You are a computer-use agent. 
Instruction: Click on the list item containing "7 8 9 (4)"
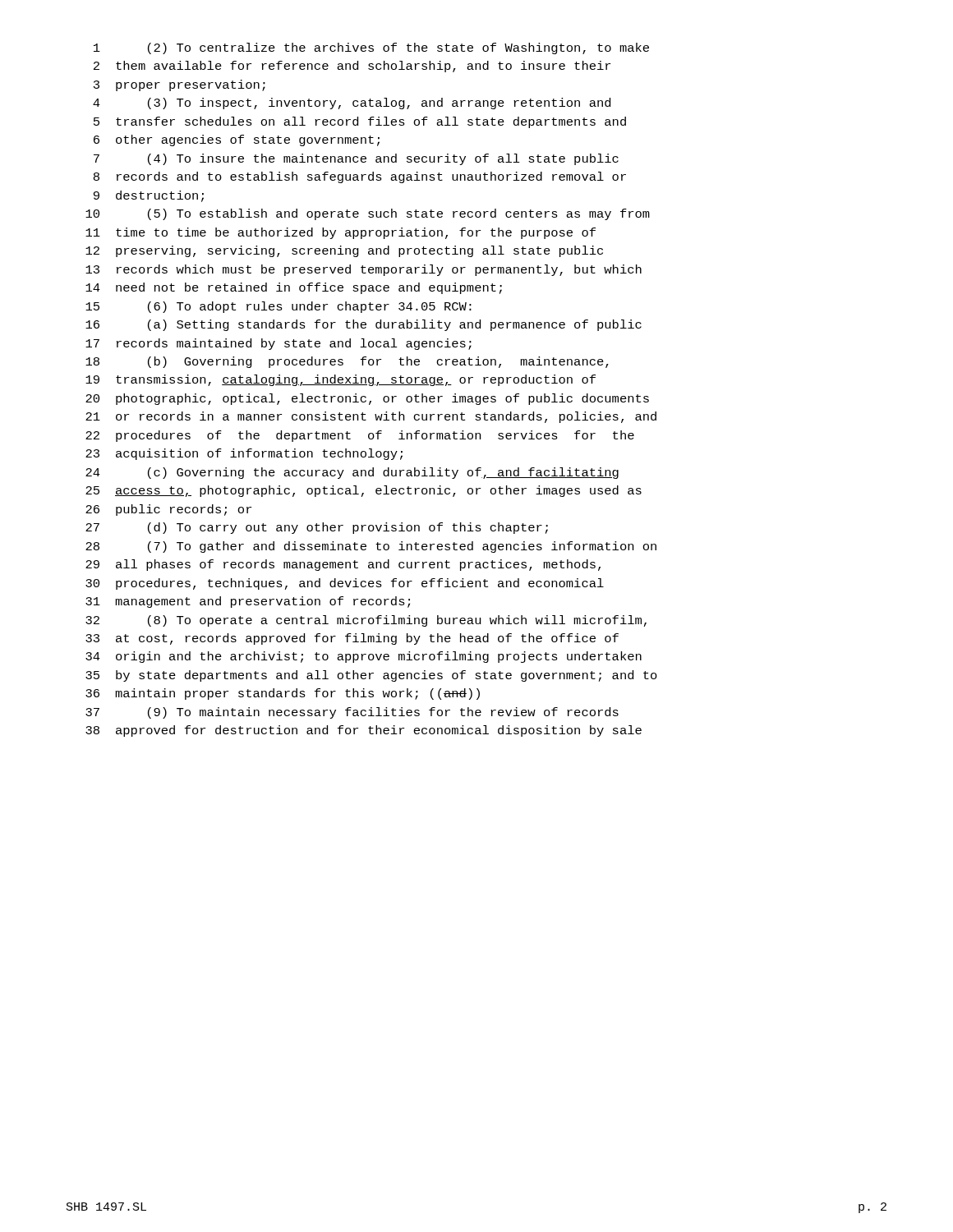click(x=476, y=178)
